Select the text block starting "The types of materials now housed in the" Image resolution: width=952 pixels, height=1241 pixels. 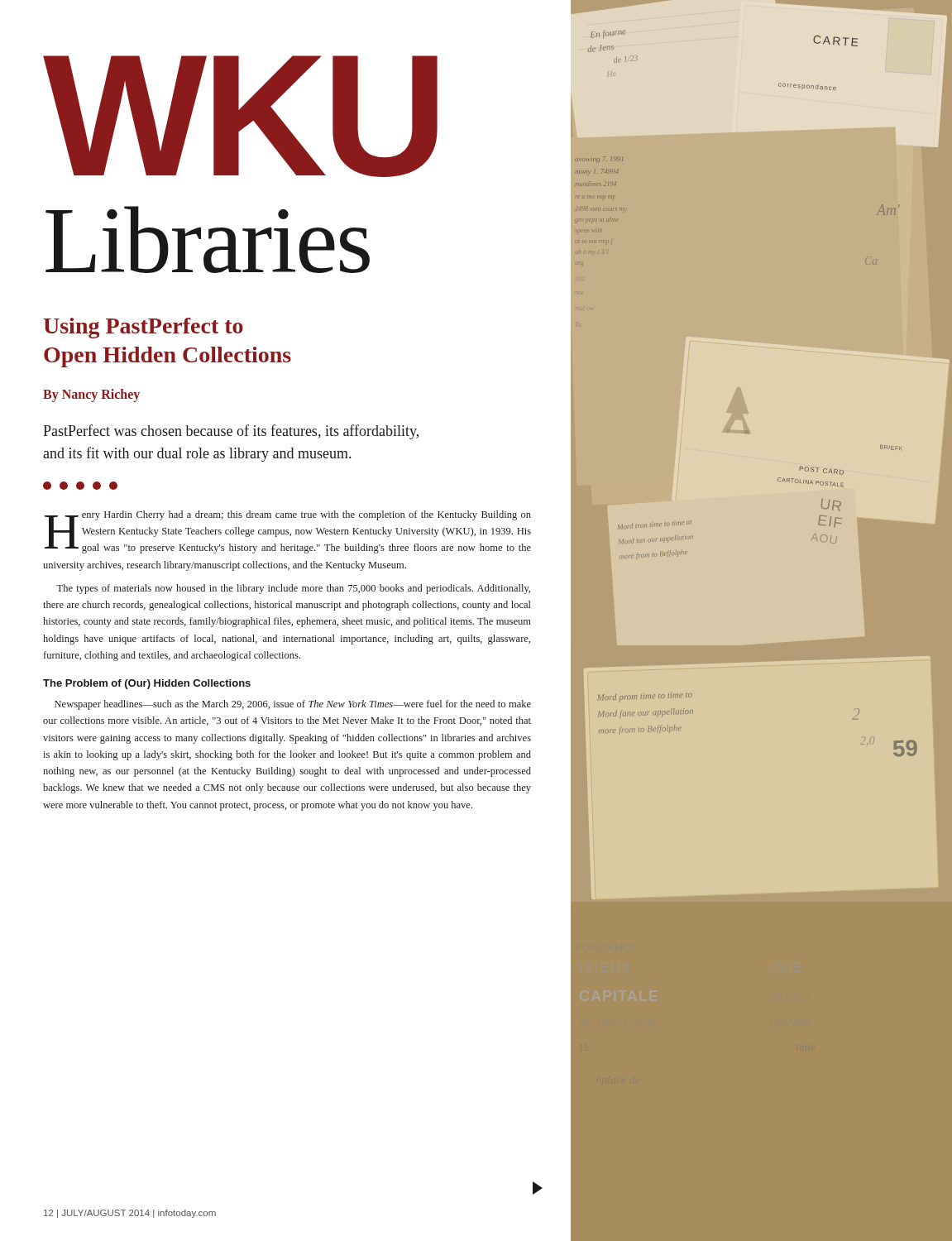(x=287, y=622)
